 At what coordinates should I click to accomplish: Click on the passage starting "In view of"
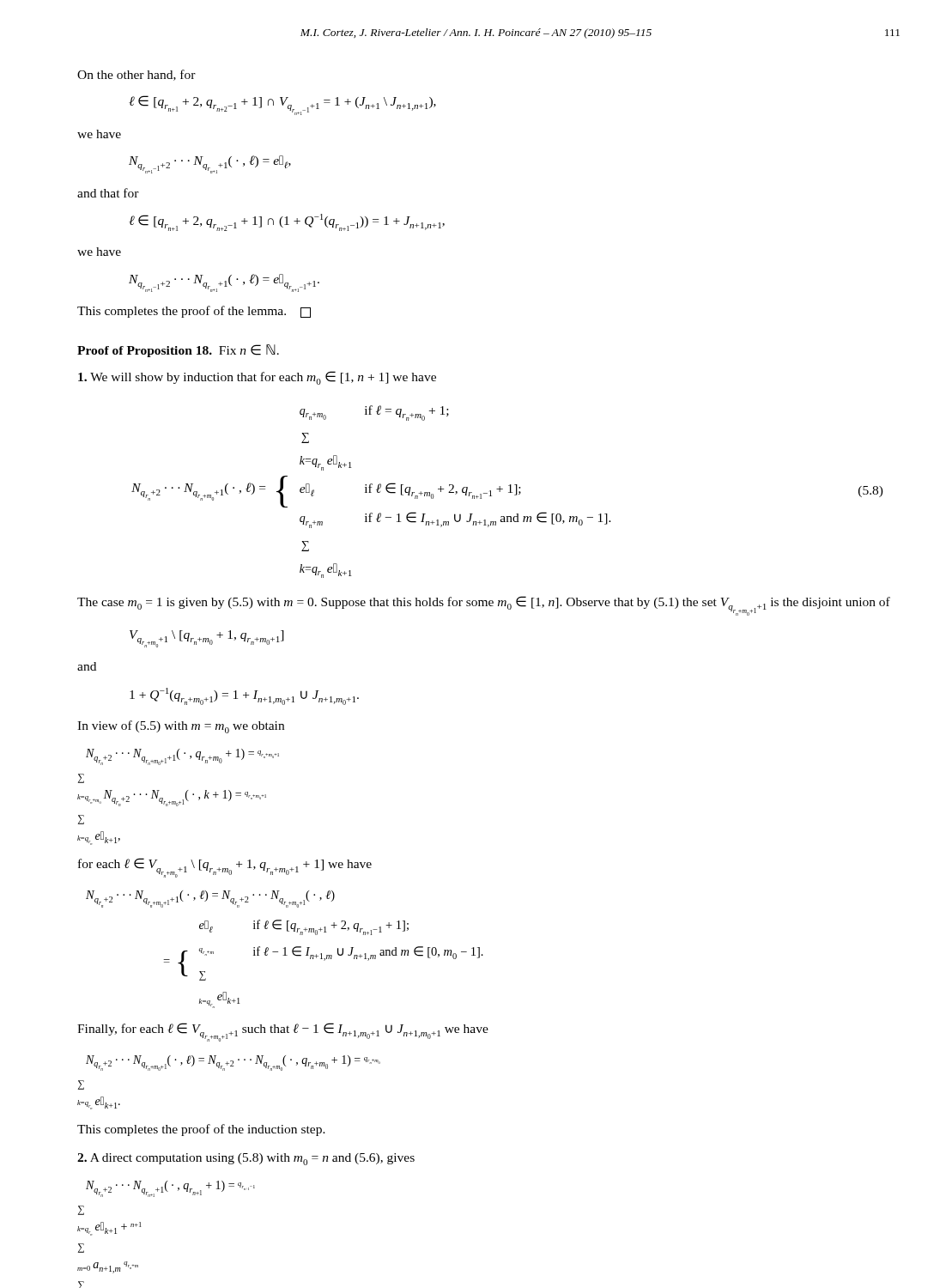coord(181,727)
